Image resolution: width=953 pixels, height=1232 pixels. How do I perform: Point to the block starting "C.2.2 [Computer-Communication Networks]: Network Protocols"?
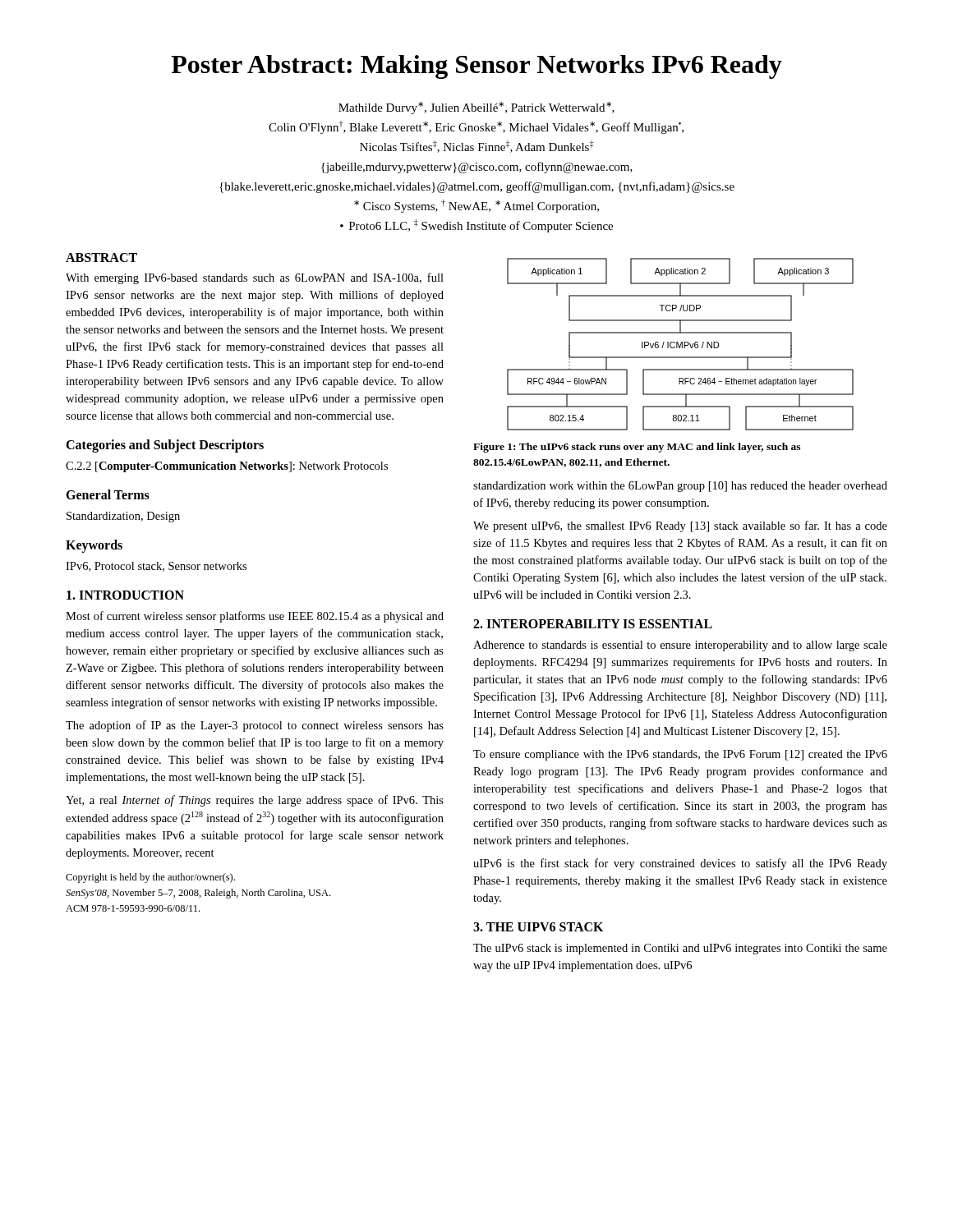tap(255, 466)
